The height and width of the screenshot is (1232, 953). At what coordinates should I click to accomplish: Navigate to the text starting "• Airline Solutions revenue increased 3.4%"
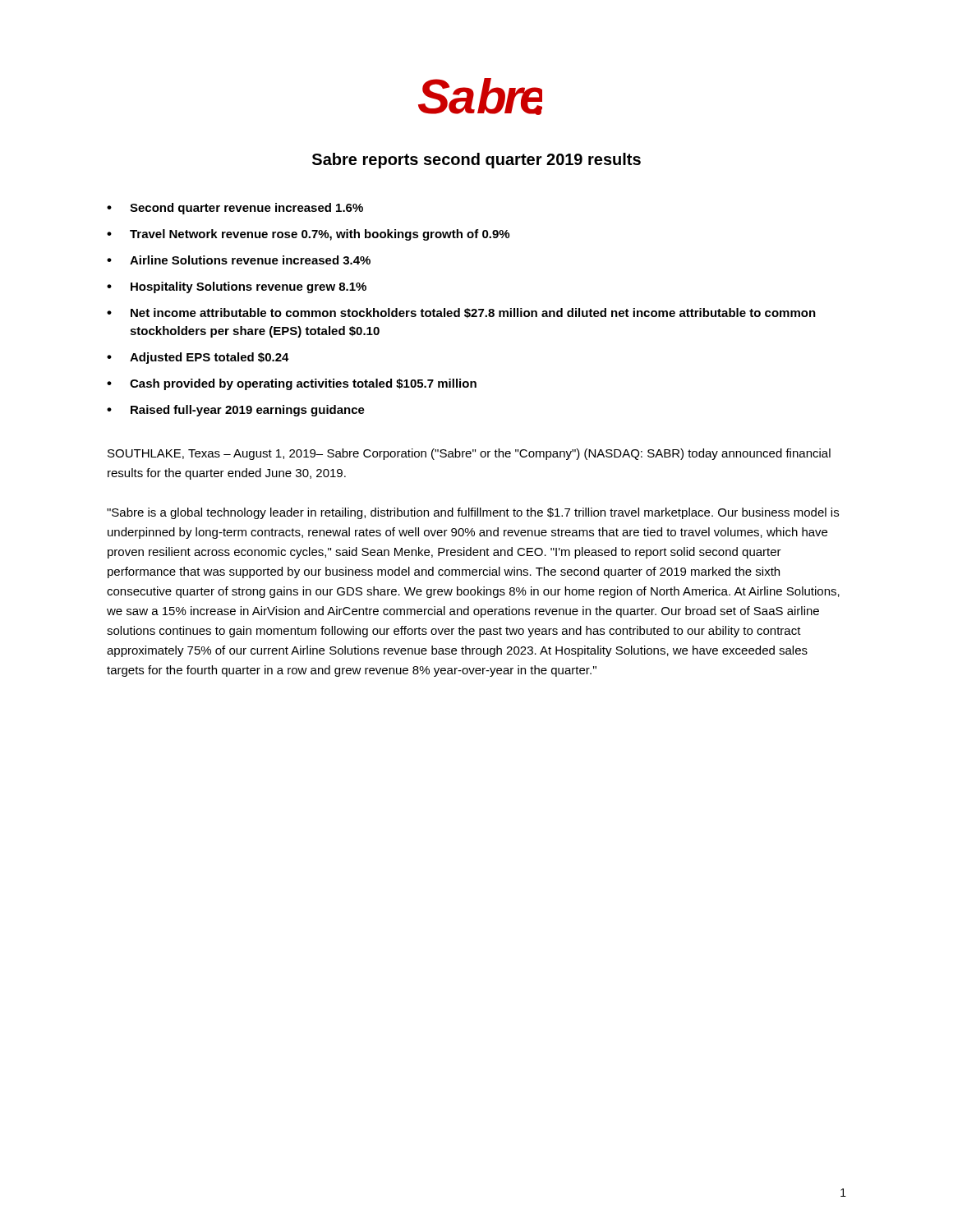239,261
